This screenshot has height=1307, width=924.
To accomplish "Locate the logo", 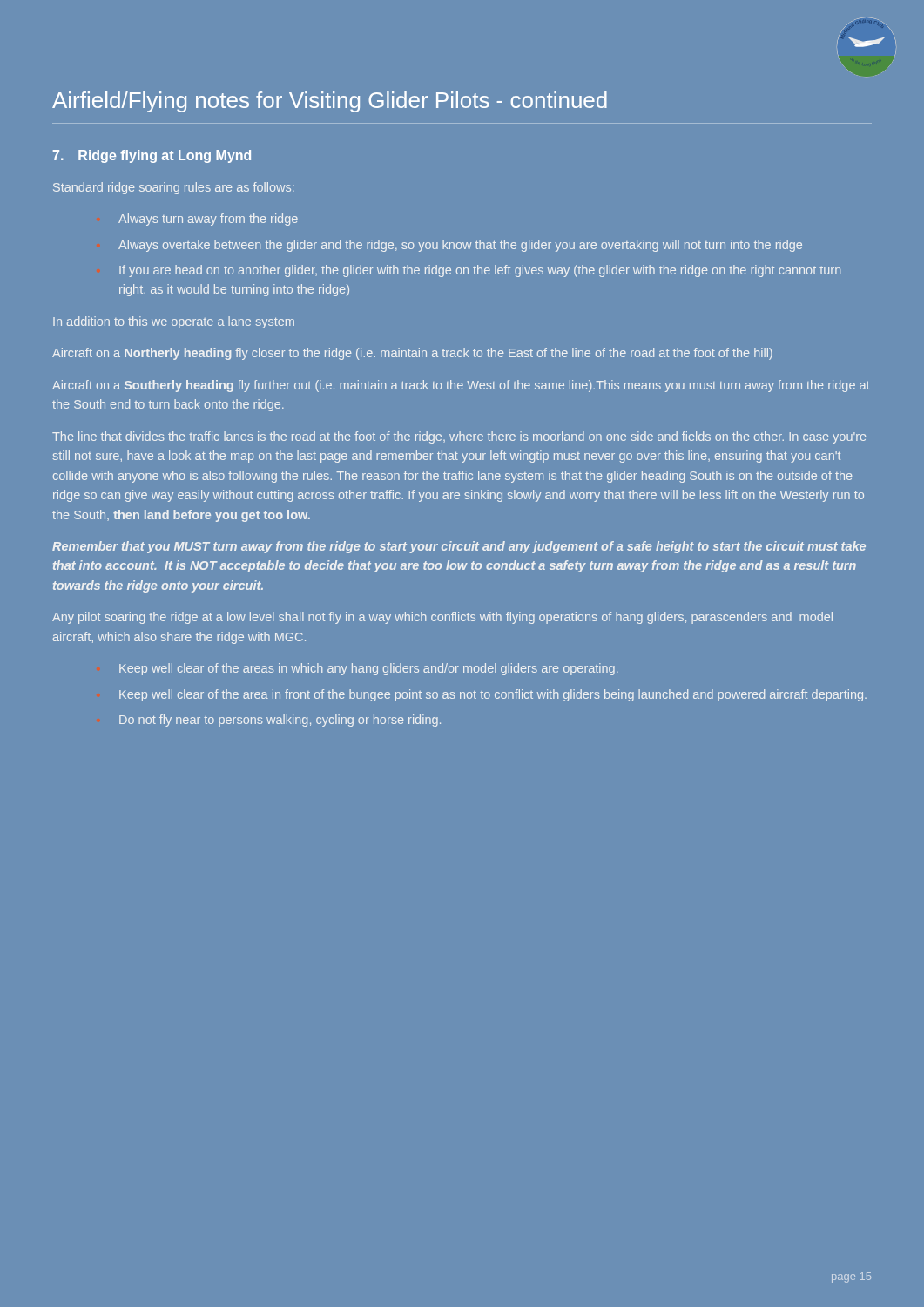I will pos(867,47).
